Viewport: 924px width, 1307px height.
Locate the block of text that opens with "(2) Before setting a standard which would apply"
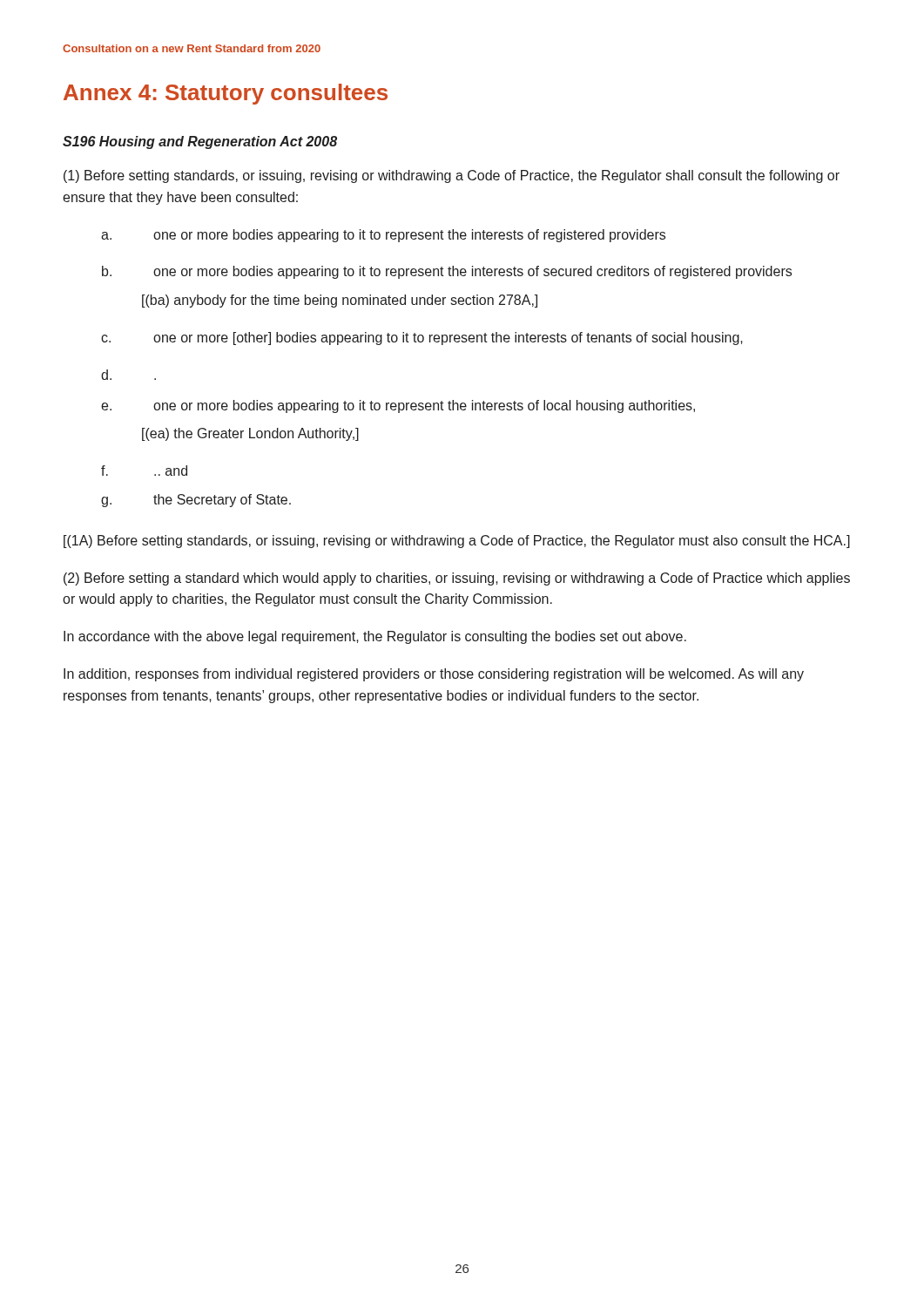click(457, 589)
